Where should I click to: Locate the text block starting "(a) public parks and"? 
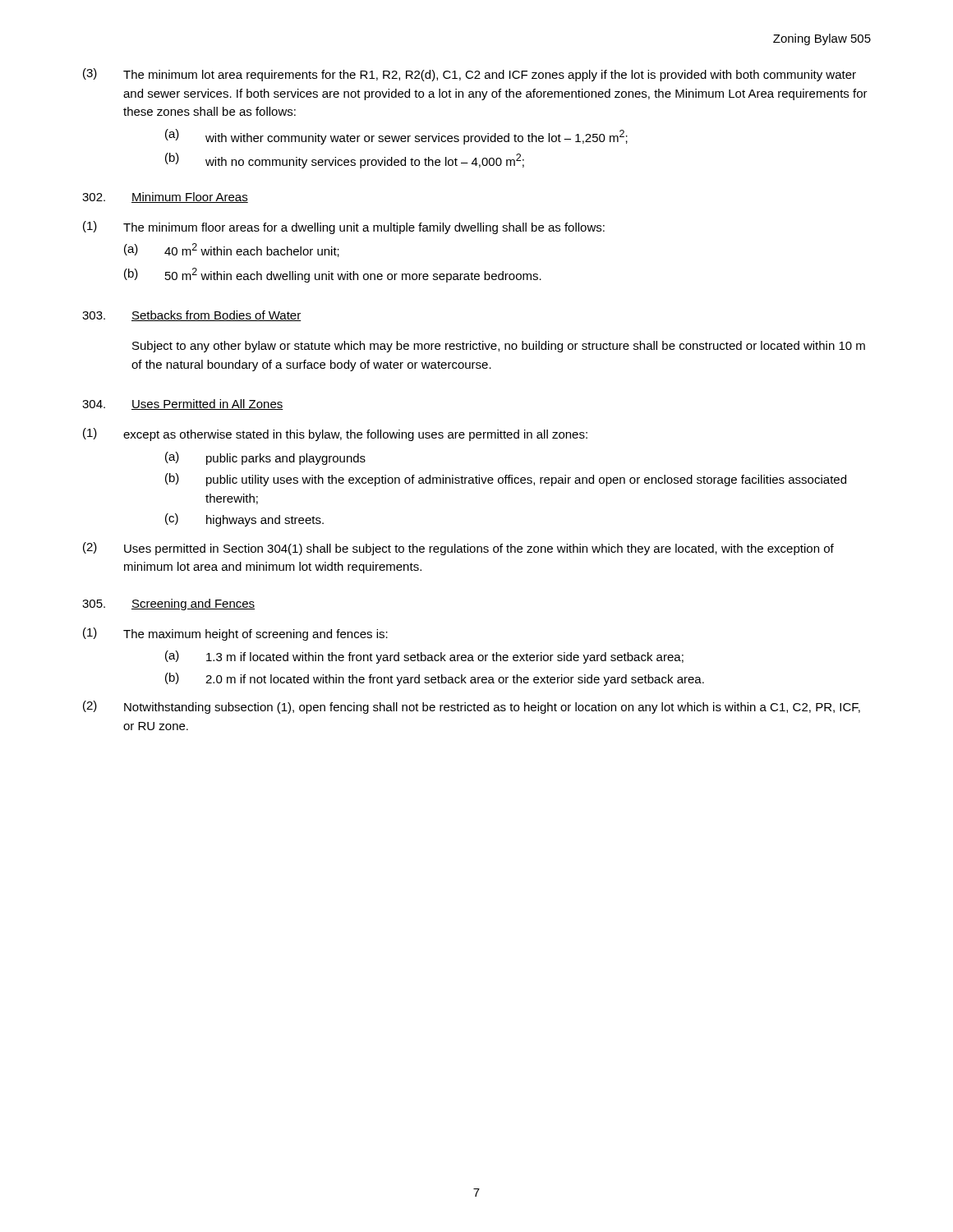tap(265, 458)
